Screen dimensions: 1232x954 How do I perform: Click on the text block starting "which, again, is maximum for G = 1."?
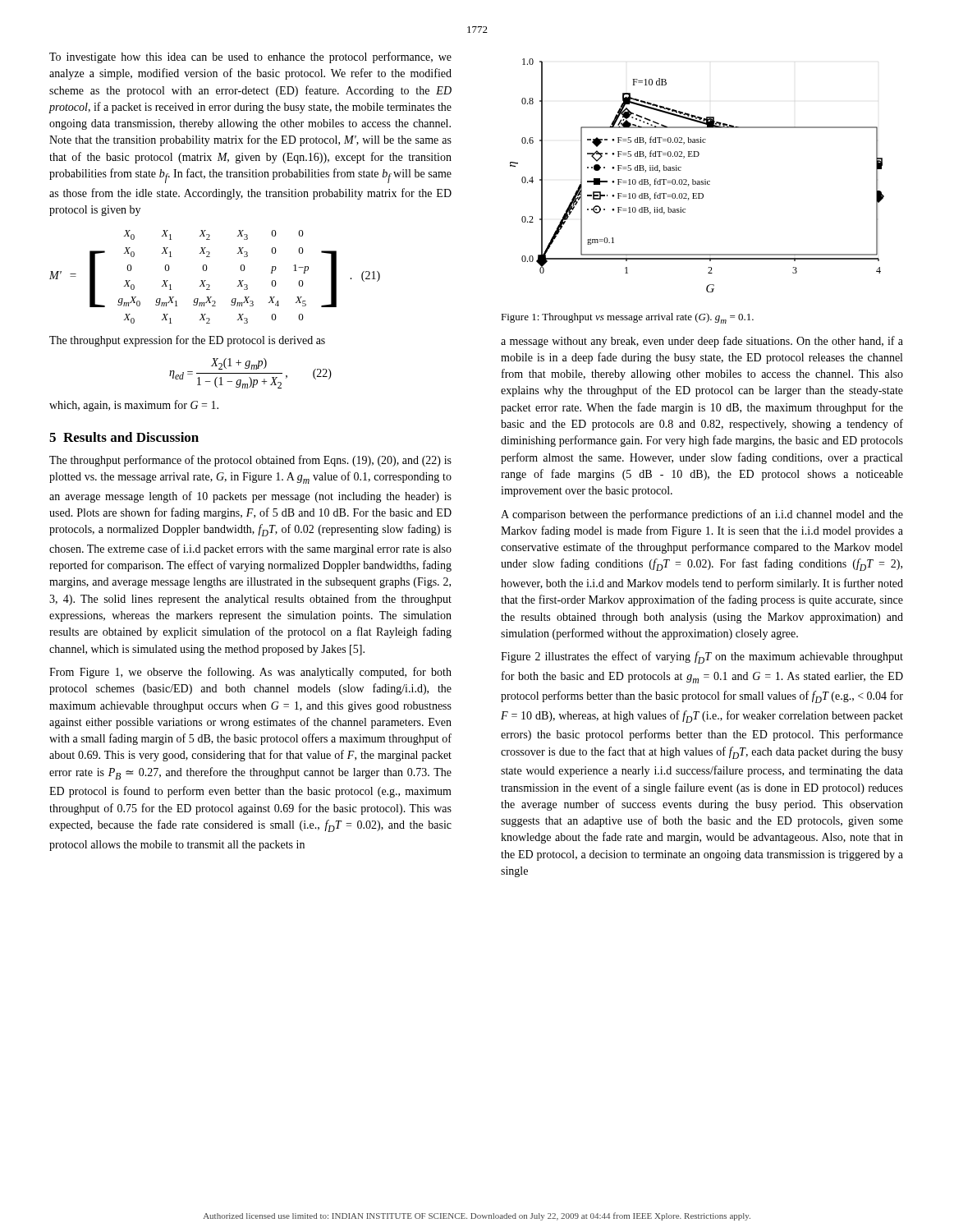tap(134, 406)
